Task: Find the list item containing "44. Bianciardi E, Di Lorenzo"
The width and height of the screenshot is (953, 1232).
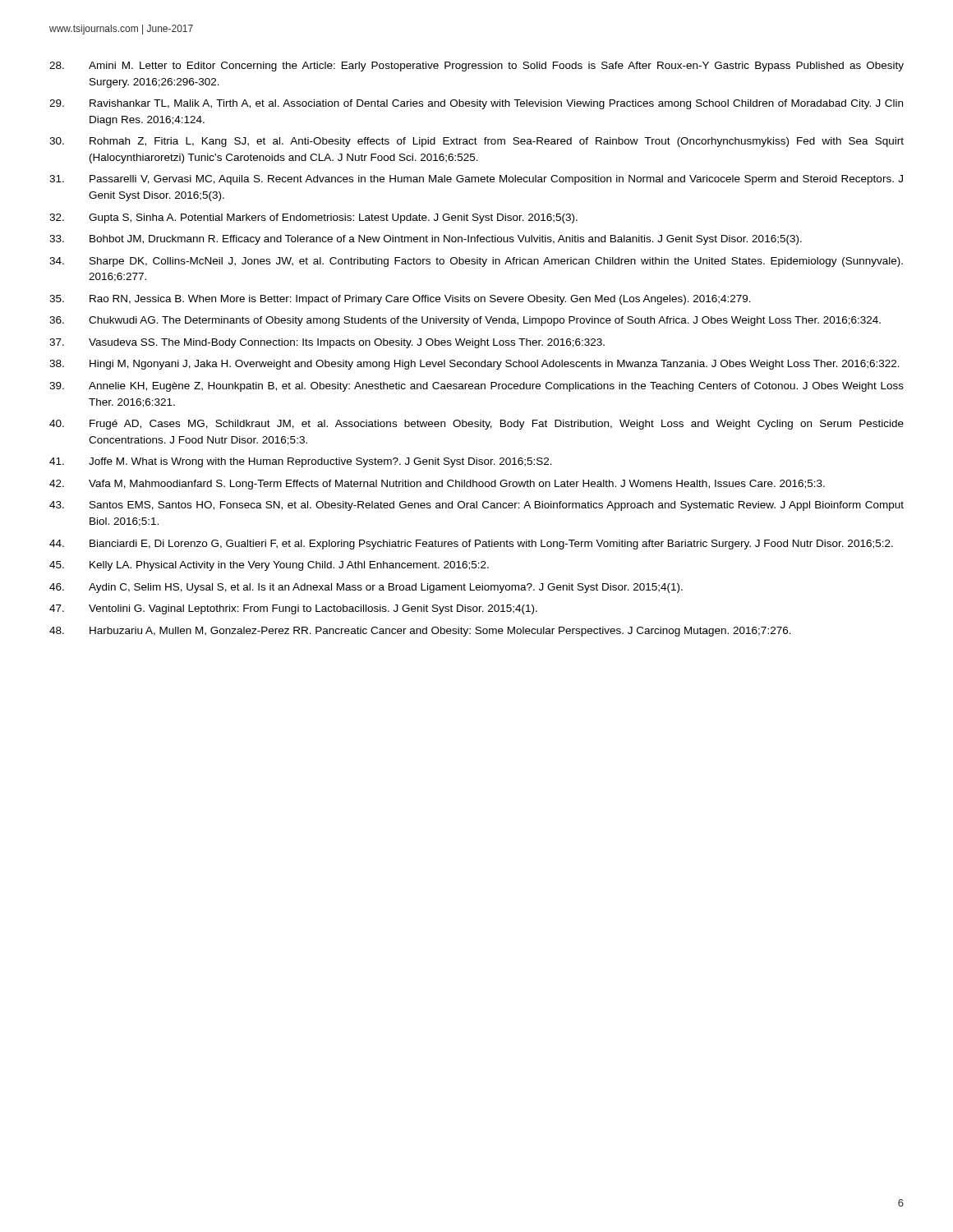Action: [476, 543]
